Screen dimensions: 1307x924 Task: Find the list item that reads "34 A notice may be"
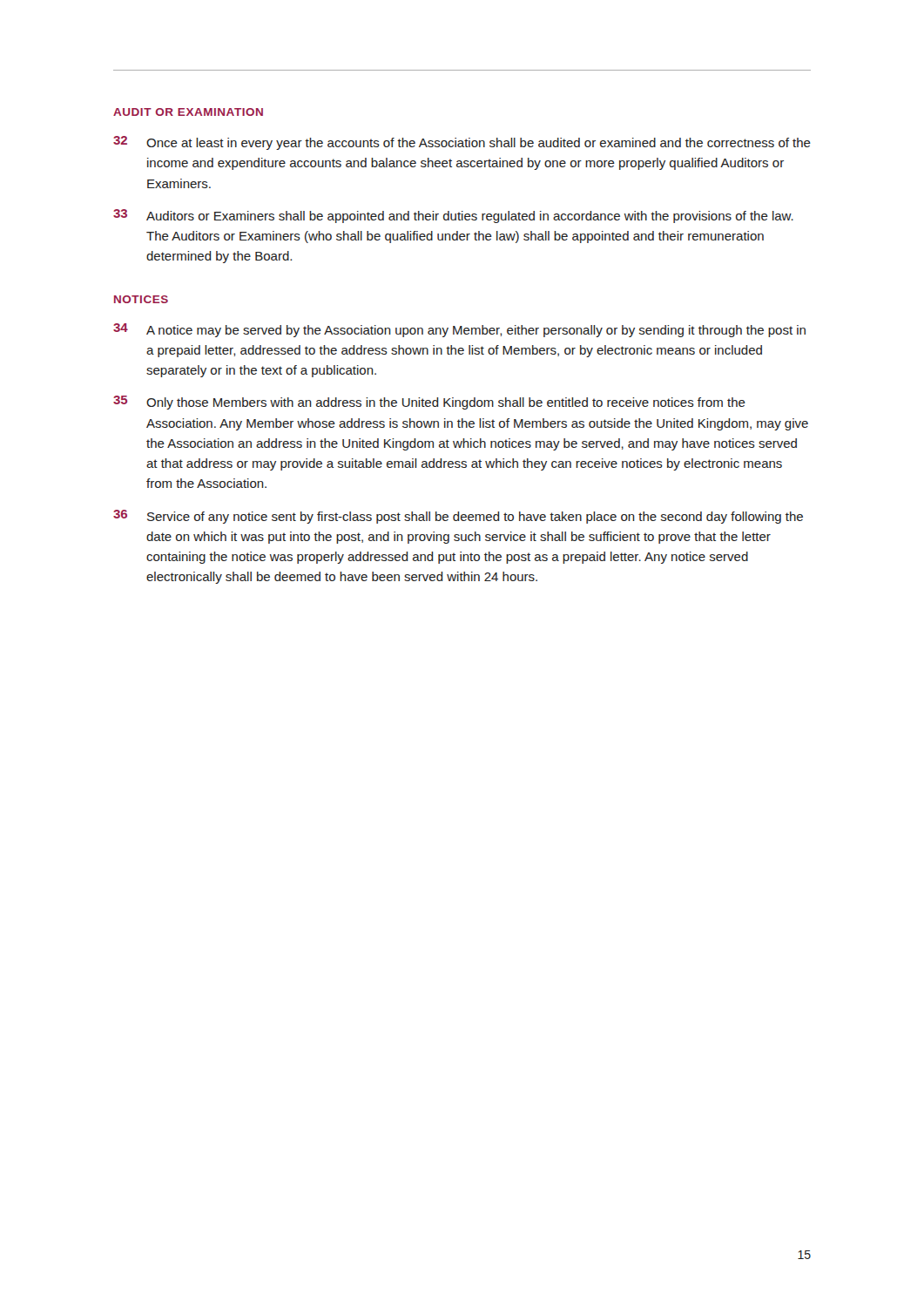point(462,350)
